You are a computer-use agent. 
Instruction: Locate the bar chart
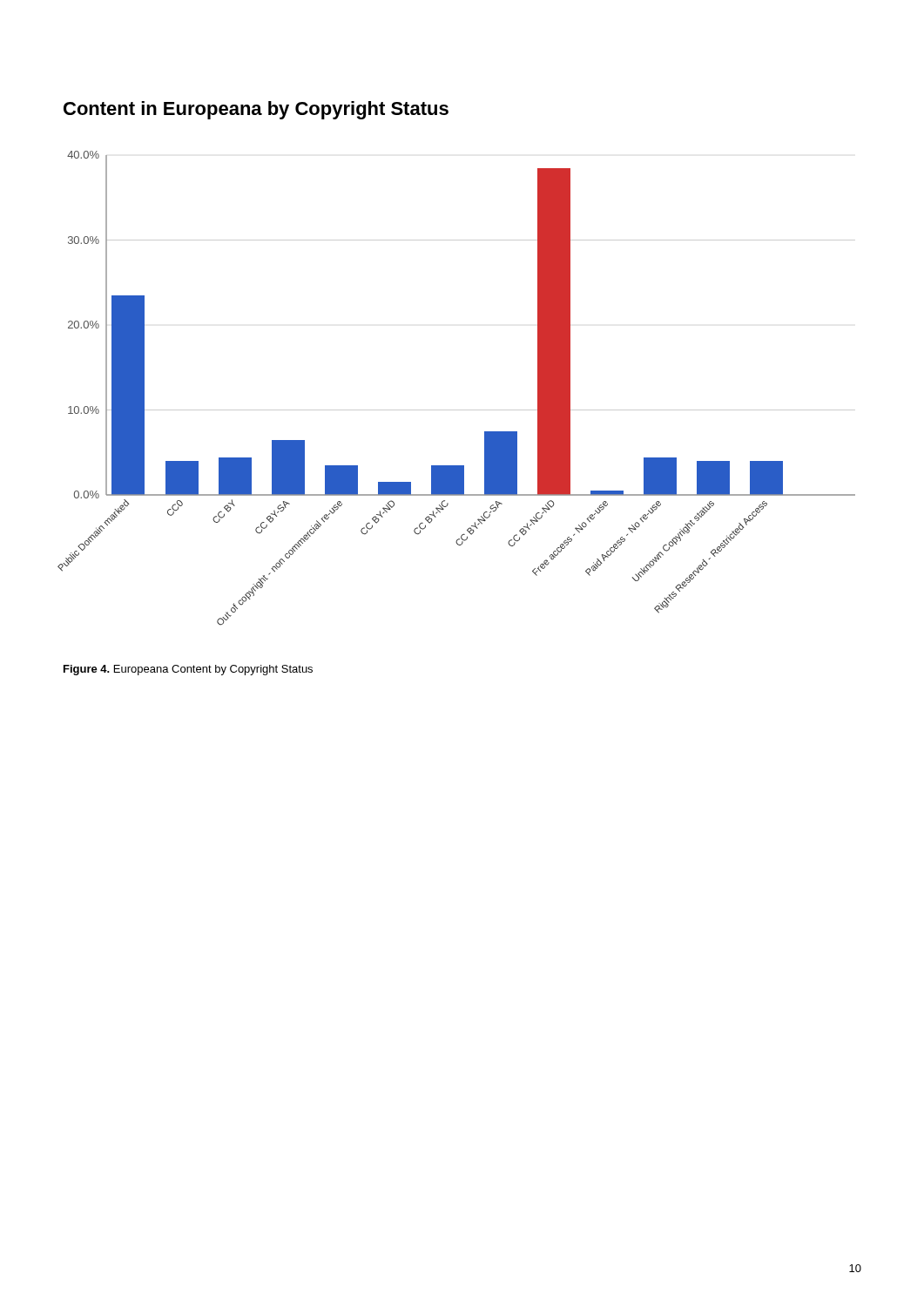455,401
